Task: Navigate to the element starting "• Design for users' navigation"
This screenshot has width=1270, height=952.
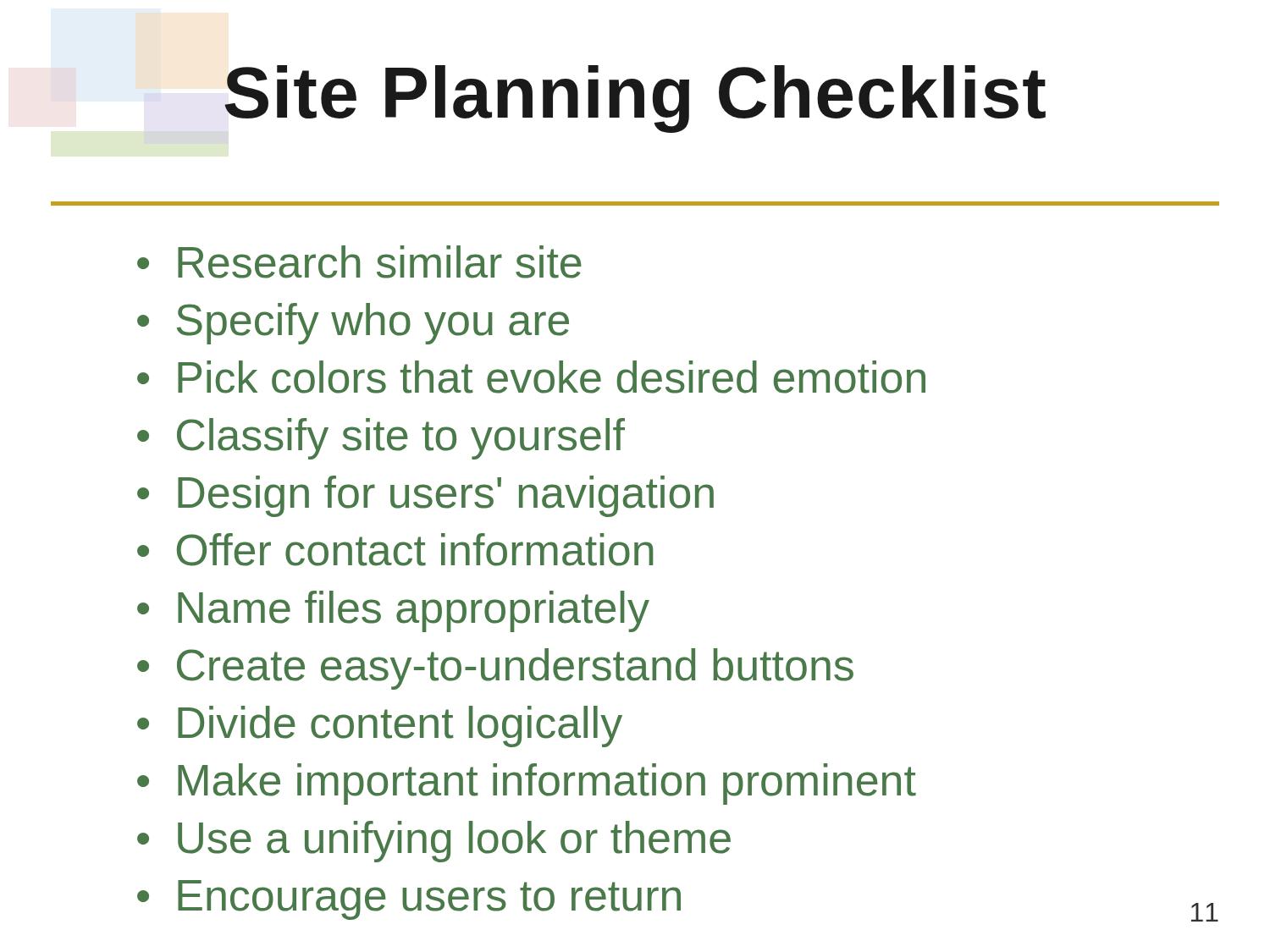Action: (426, 493)
